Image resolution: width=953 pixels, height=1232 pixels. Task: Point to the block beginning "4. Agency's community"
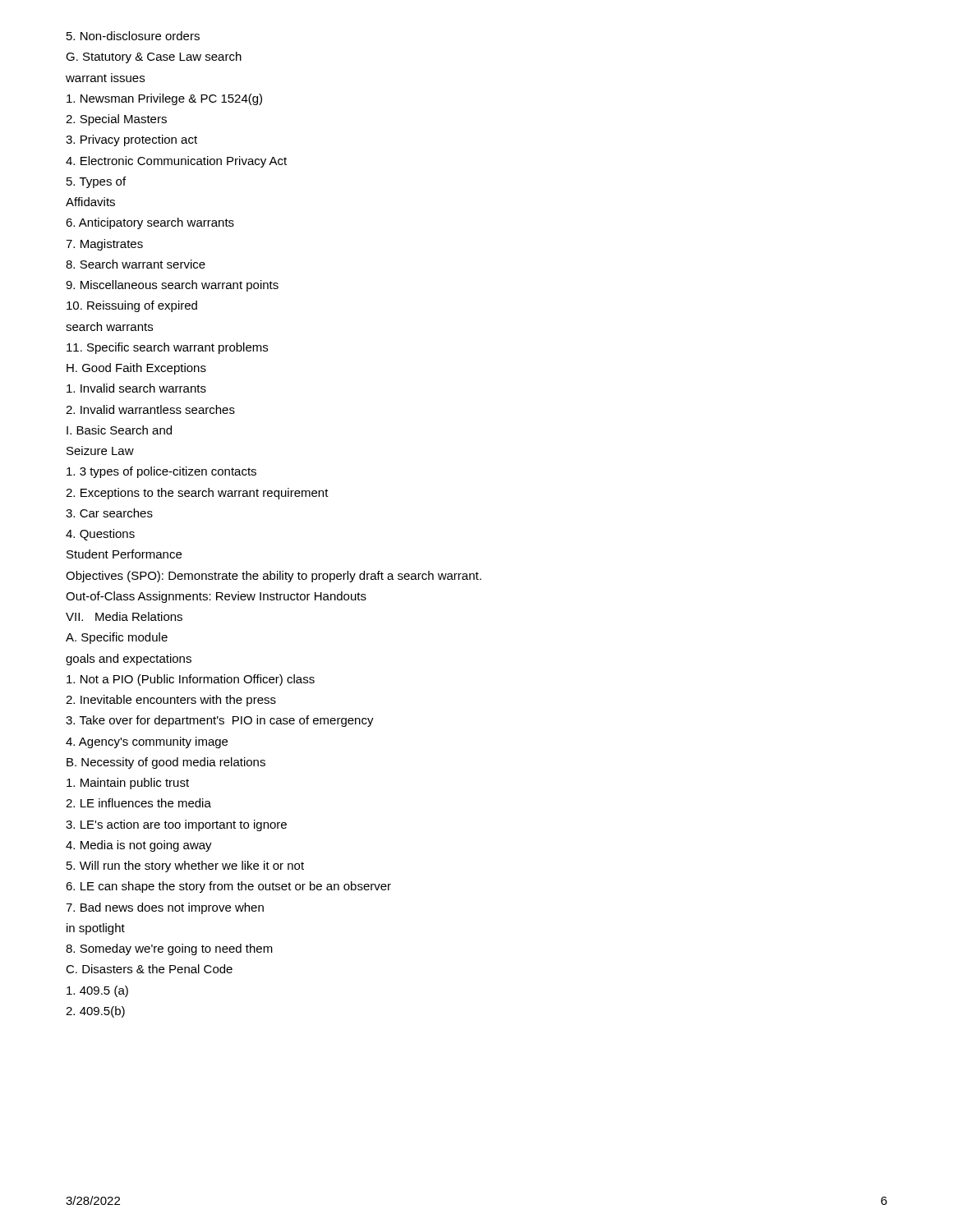click(147, 741)
